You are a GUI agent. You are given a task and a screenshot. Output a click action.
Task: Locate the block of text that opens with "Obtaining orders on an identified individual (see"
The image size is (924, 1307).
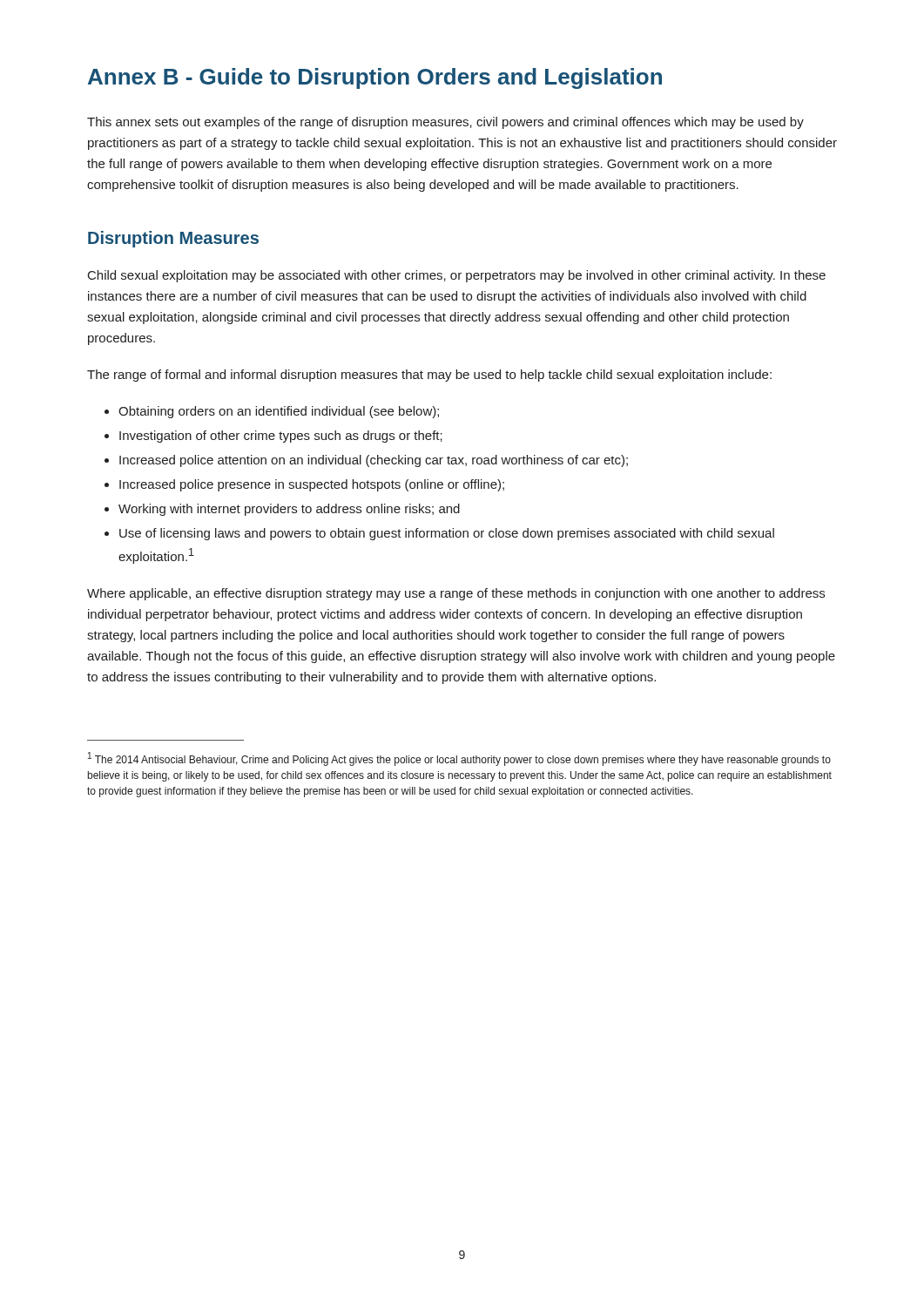coord(279,411)
